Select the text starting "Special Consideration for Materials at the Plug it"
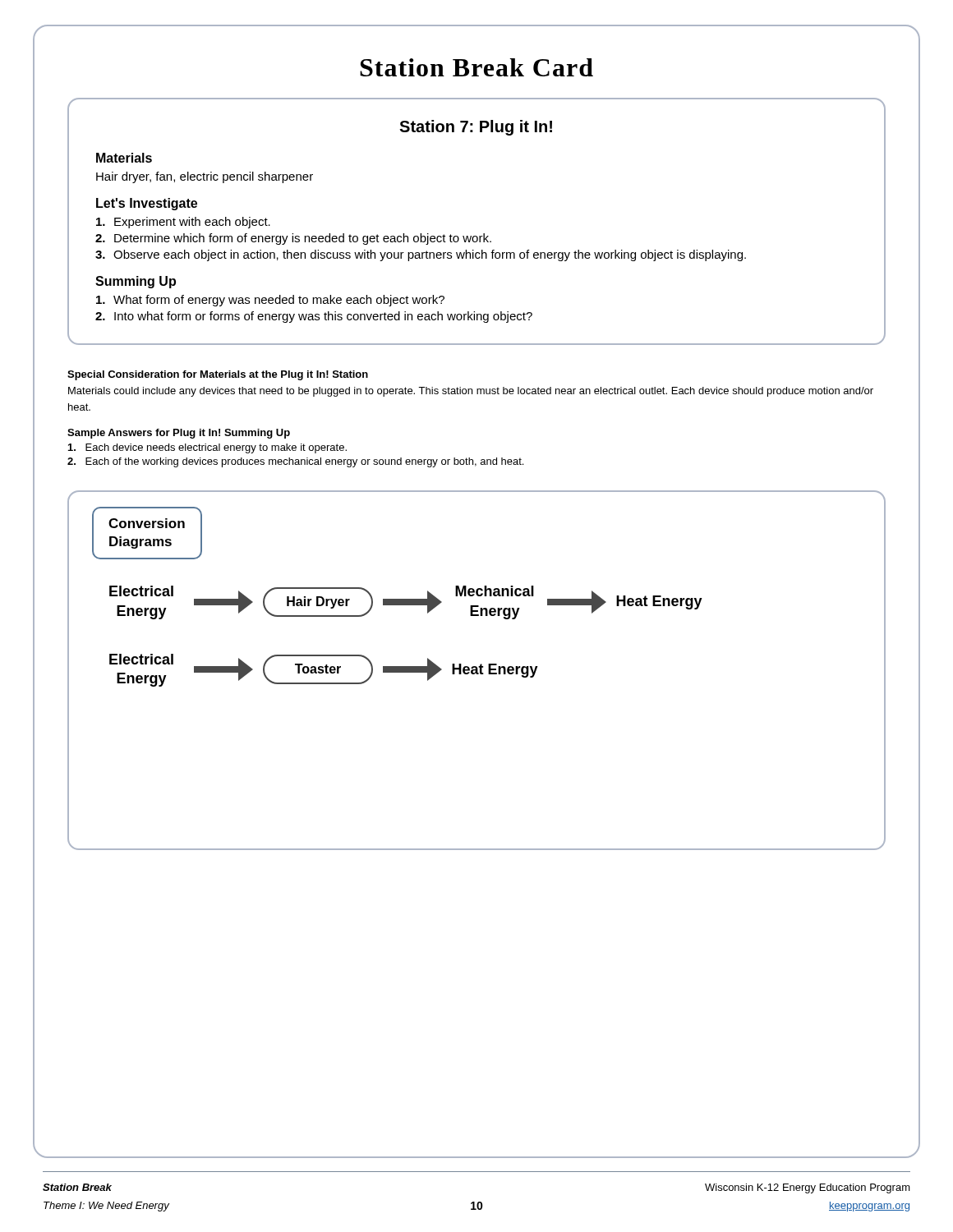 pyautogui.click(x=218, y=374)
